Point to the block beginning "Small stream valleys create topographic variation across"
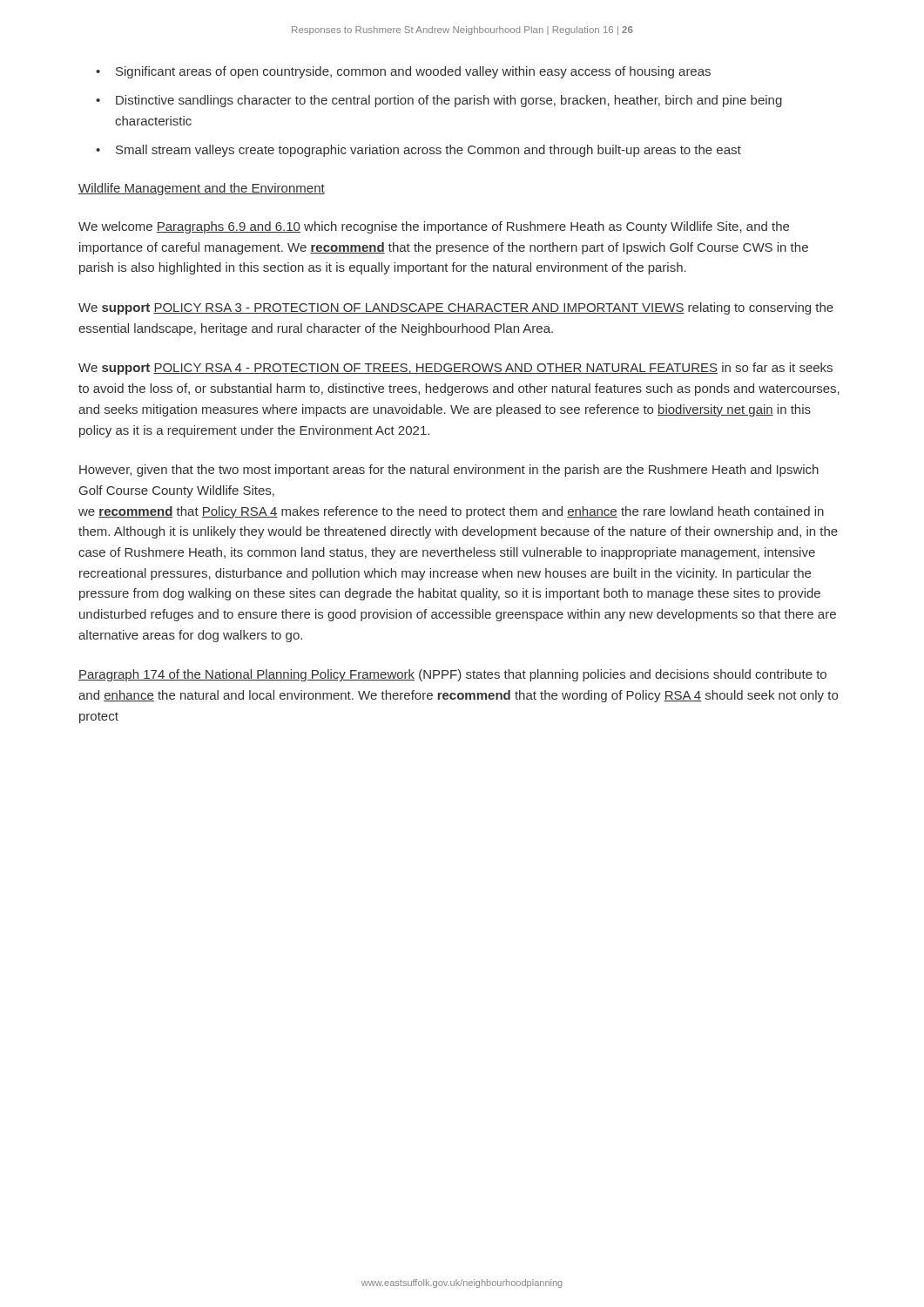Viewport: 924px width, 1307px height. [x=428, y=149]
